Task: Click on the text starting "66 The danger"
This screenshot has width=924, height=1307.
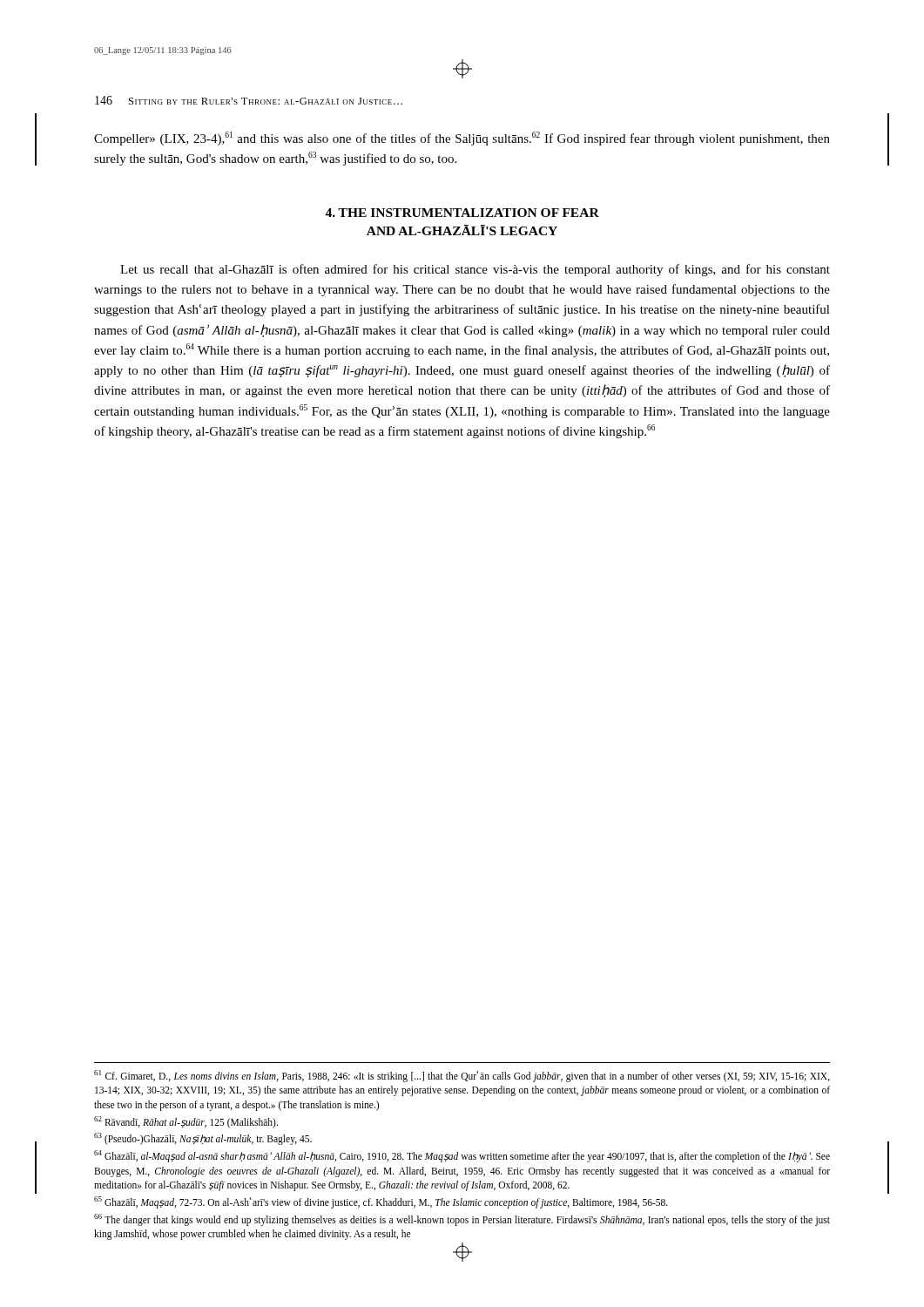Action: coord(462,1226)
